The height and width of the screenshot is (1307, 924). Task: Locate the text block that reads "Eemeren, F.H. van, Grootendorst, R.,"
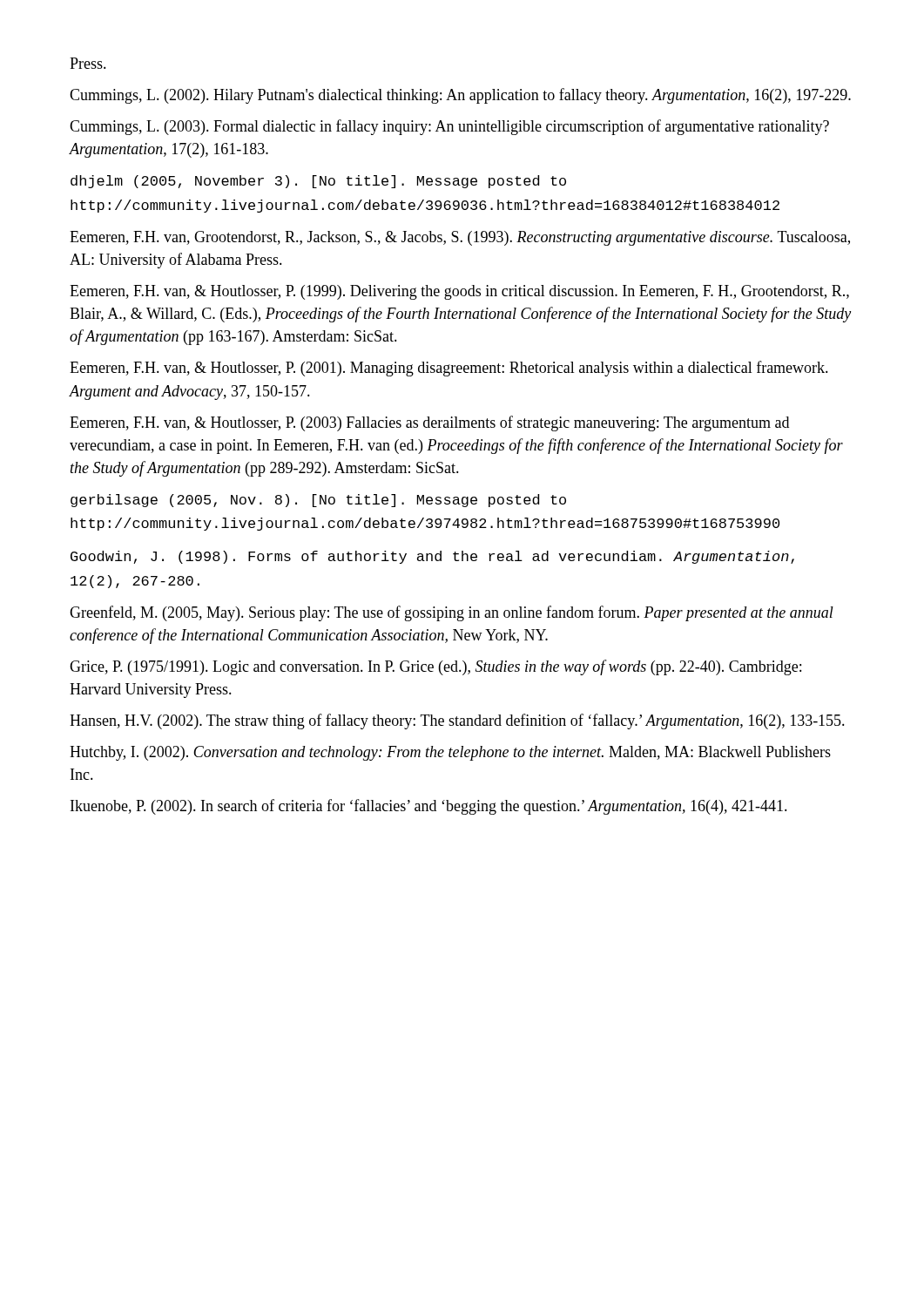coord(460,249)
